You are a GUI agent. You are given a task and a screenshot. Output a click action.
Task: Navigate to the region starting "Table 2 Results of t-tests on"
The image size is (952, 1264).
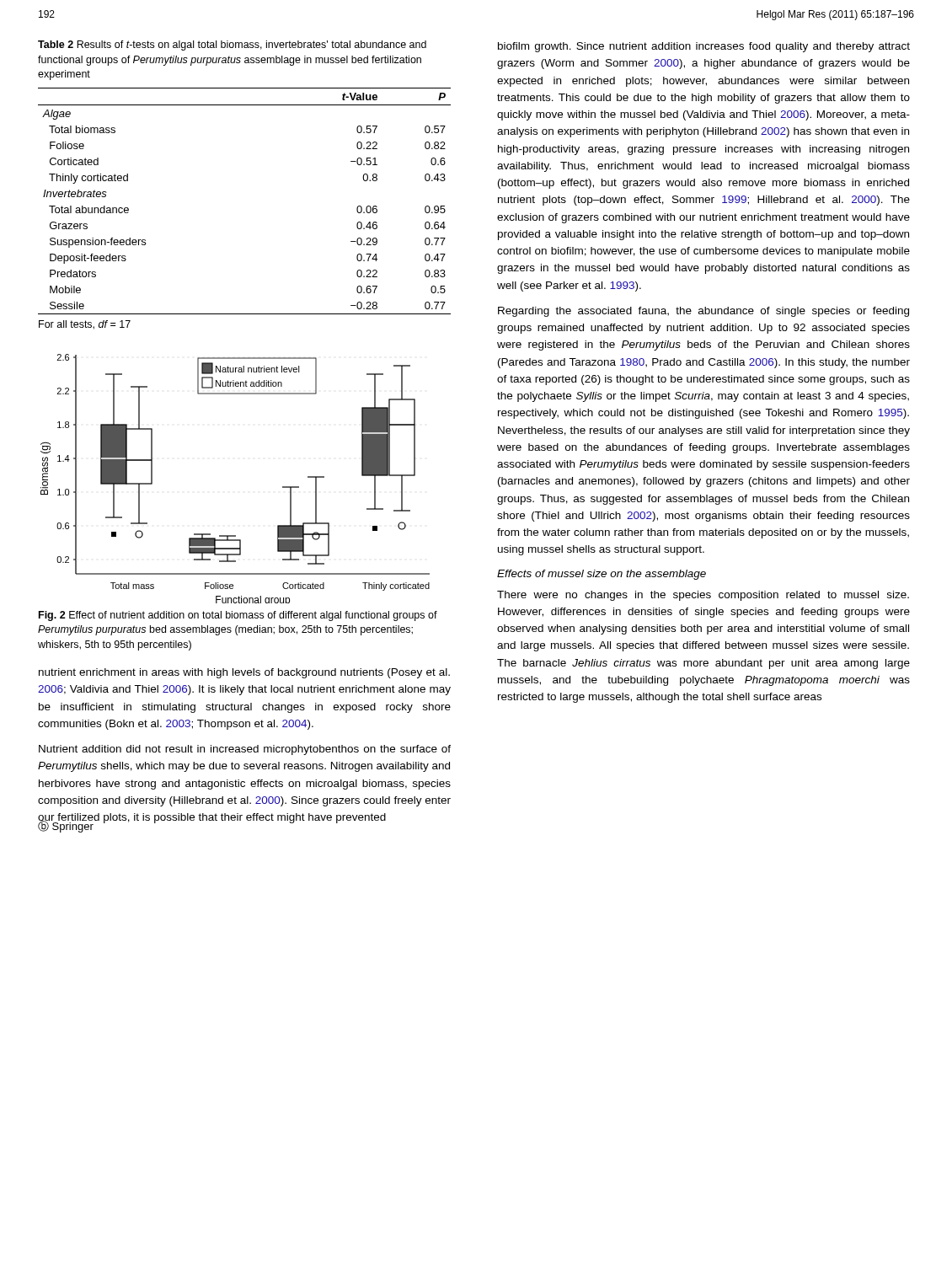pyautogui.click(x=232, y=59)
